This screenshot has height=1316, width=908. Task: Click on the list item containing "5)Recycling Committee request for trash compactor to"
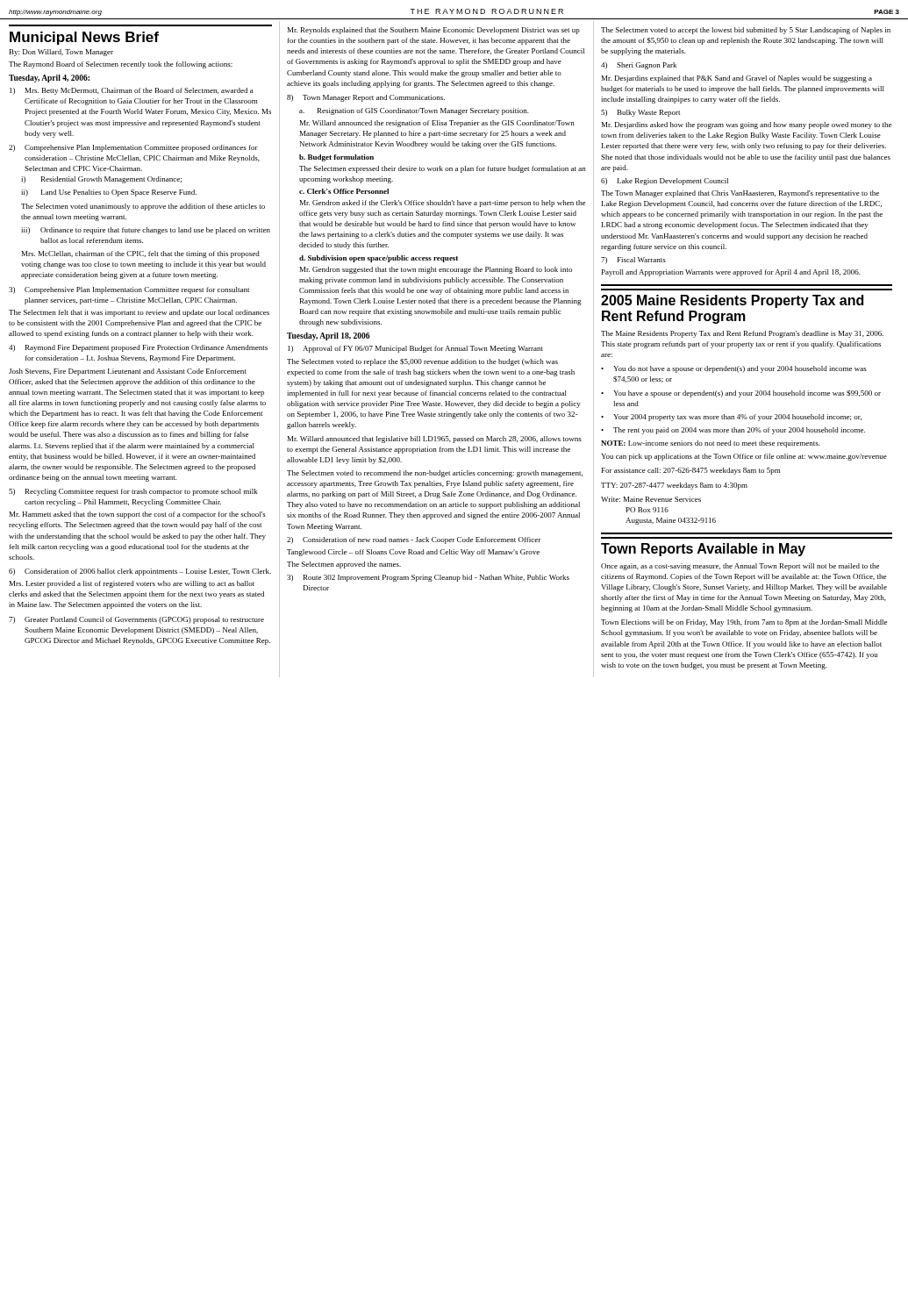(140, 524)
